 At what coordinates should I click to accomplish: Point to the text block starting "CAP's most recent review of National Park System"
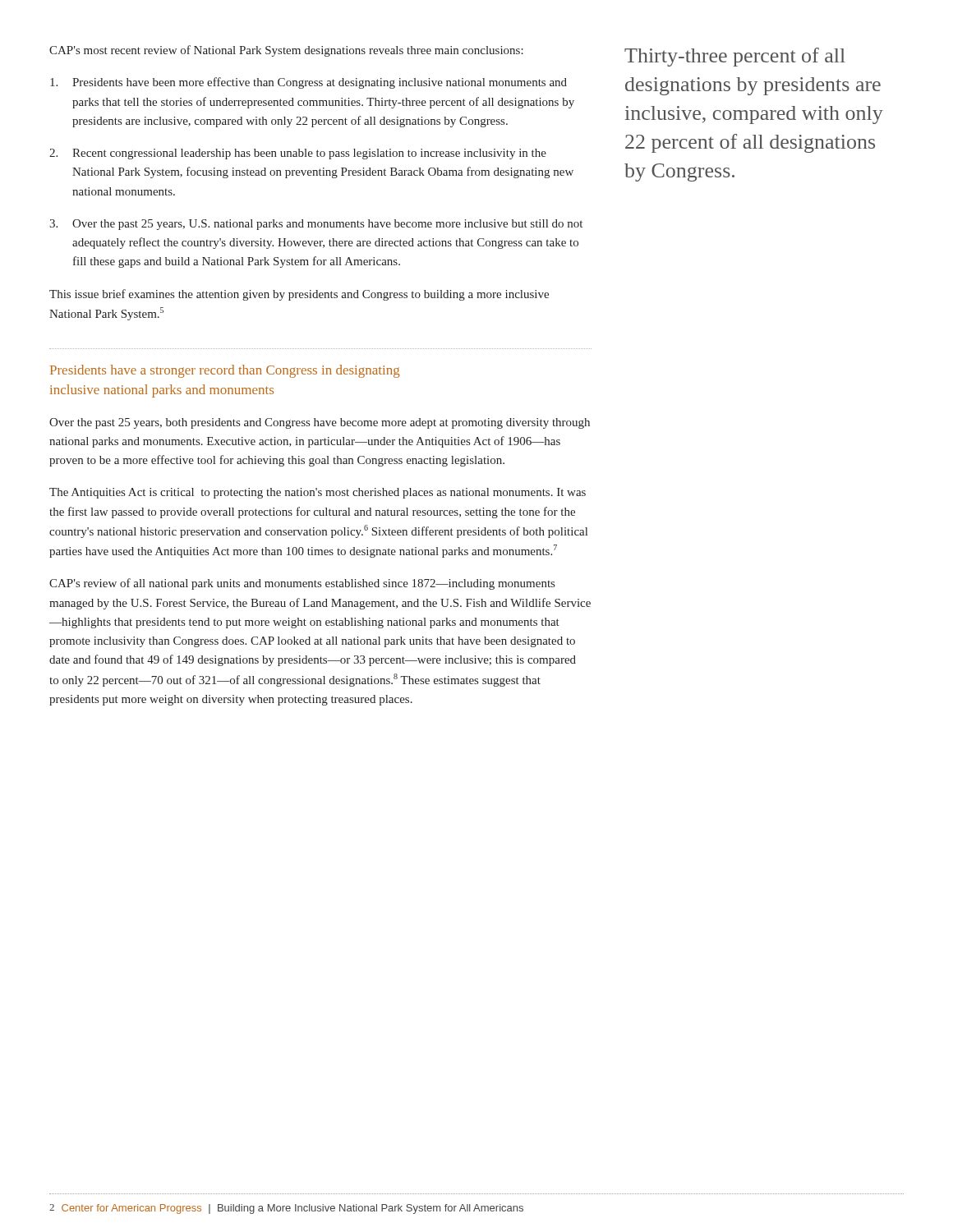click(x=287, y=50)
